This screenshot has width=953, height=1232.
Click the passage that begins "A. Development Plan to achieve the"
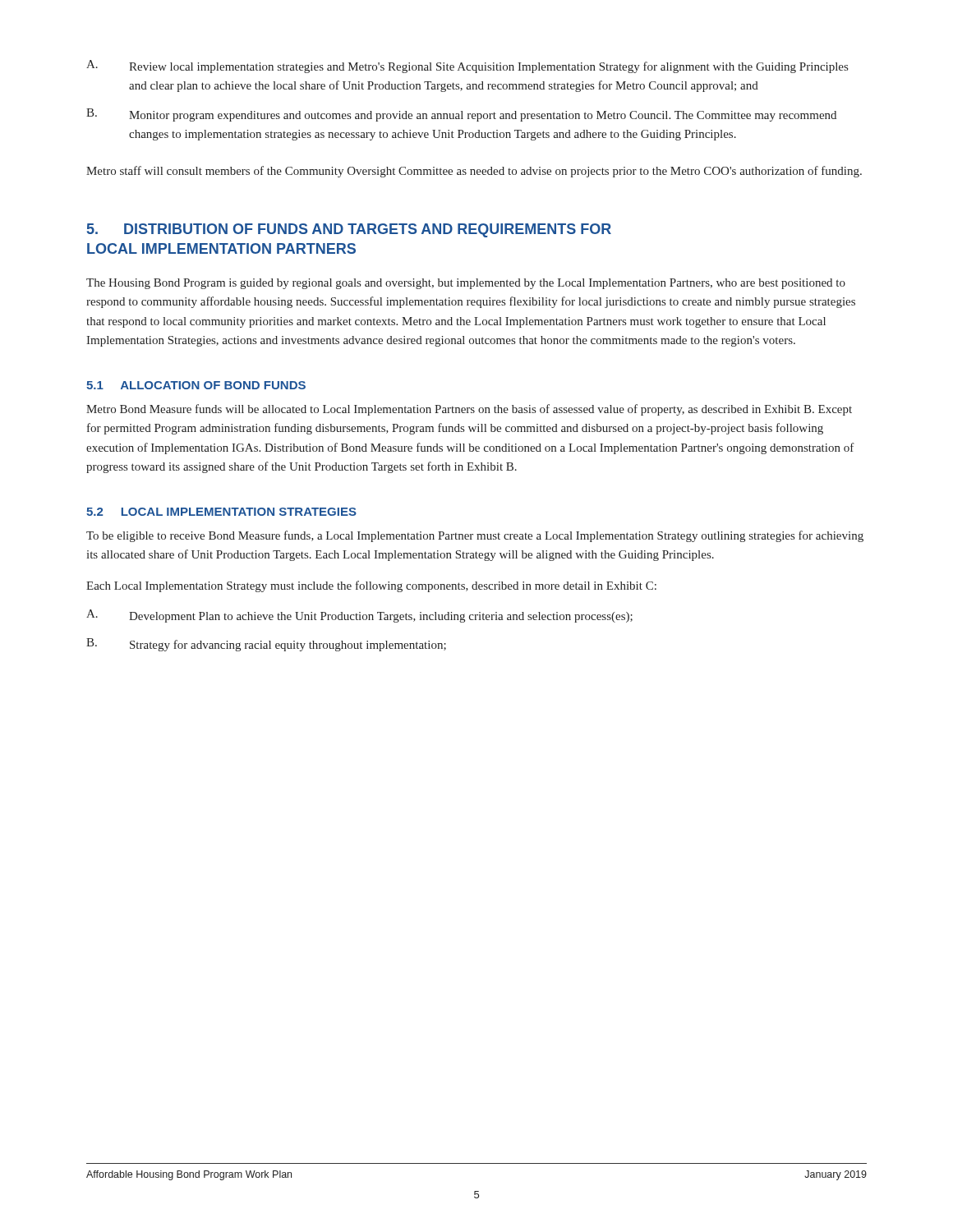476,616
